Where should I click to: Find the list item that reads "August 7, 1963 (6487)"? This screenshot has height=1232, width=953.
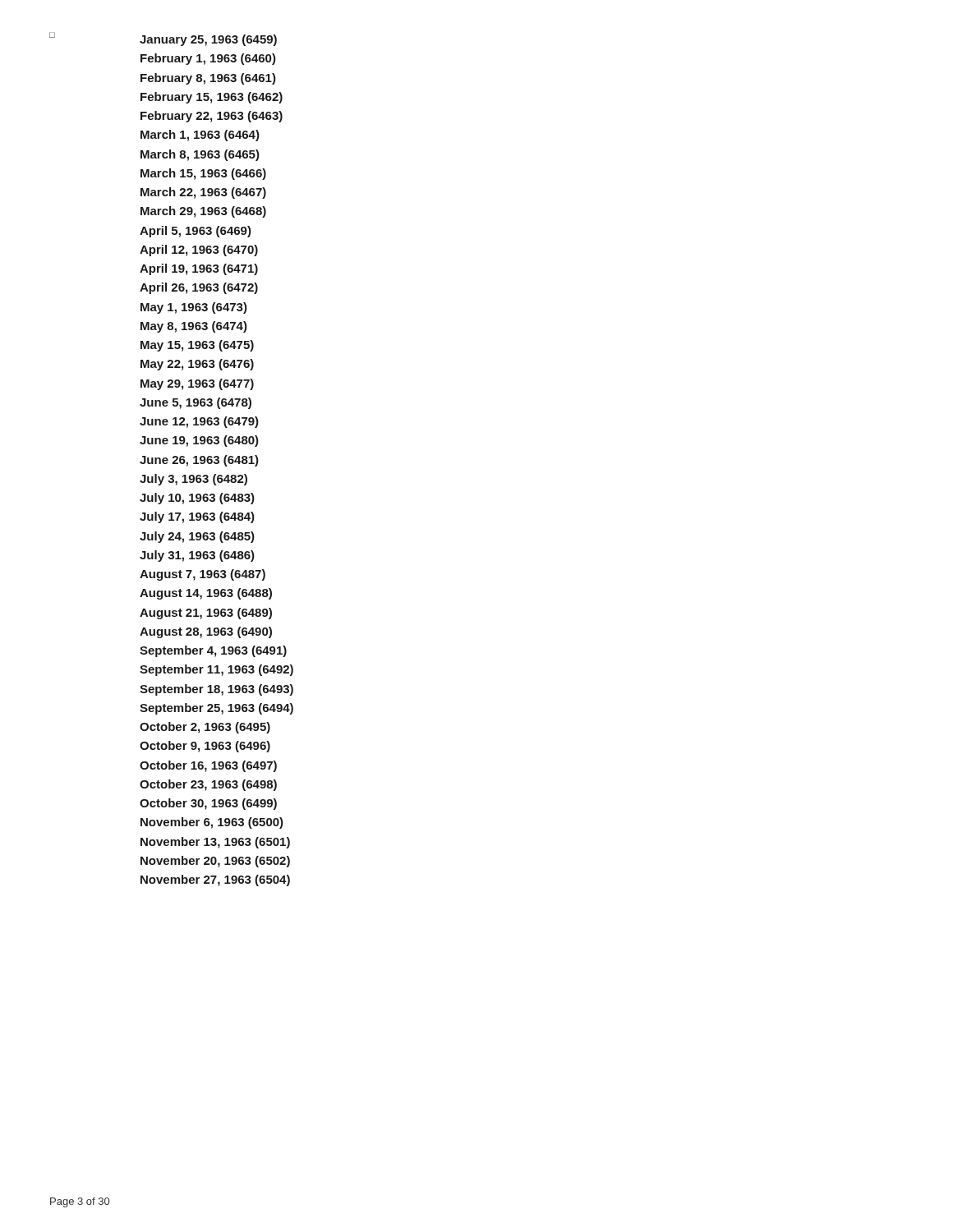[x=217, y=574]
